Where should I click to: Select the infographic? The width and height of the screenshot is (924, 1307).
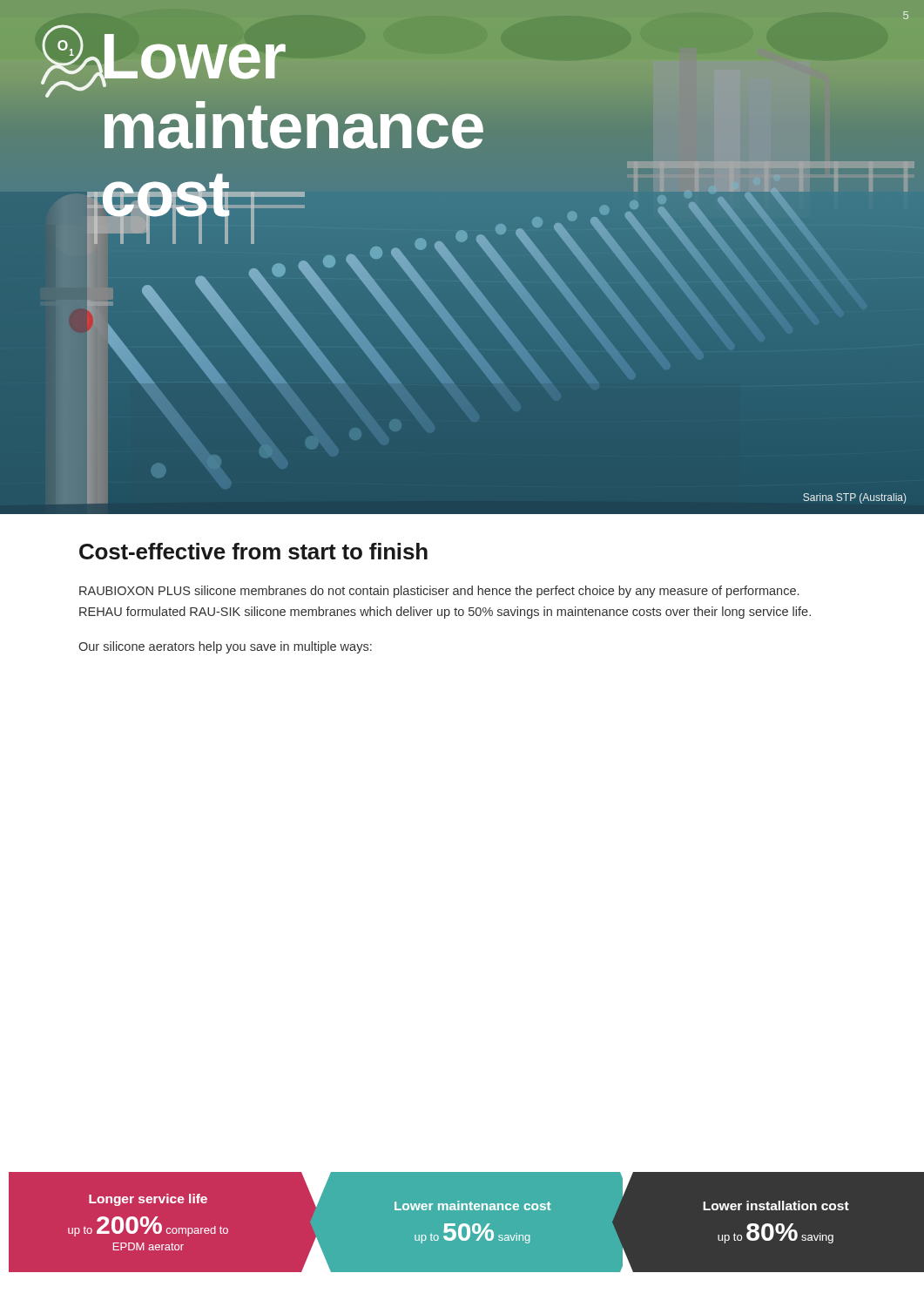(x=462, y=1222)
